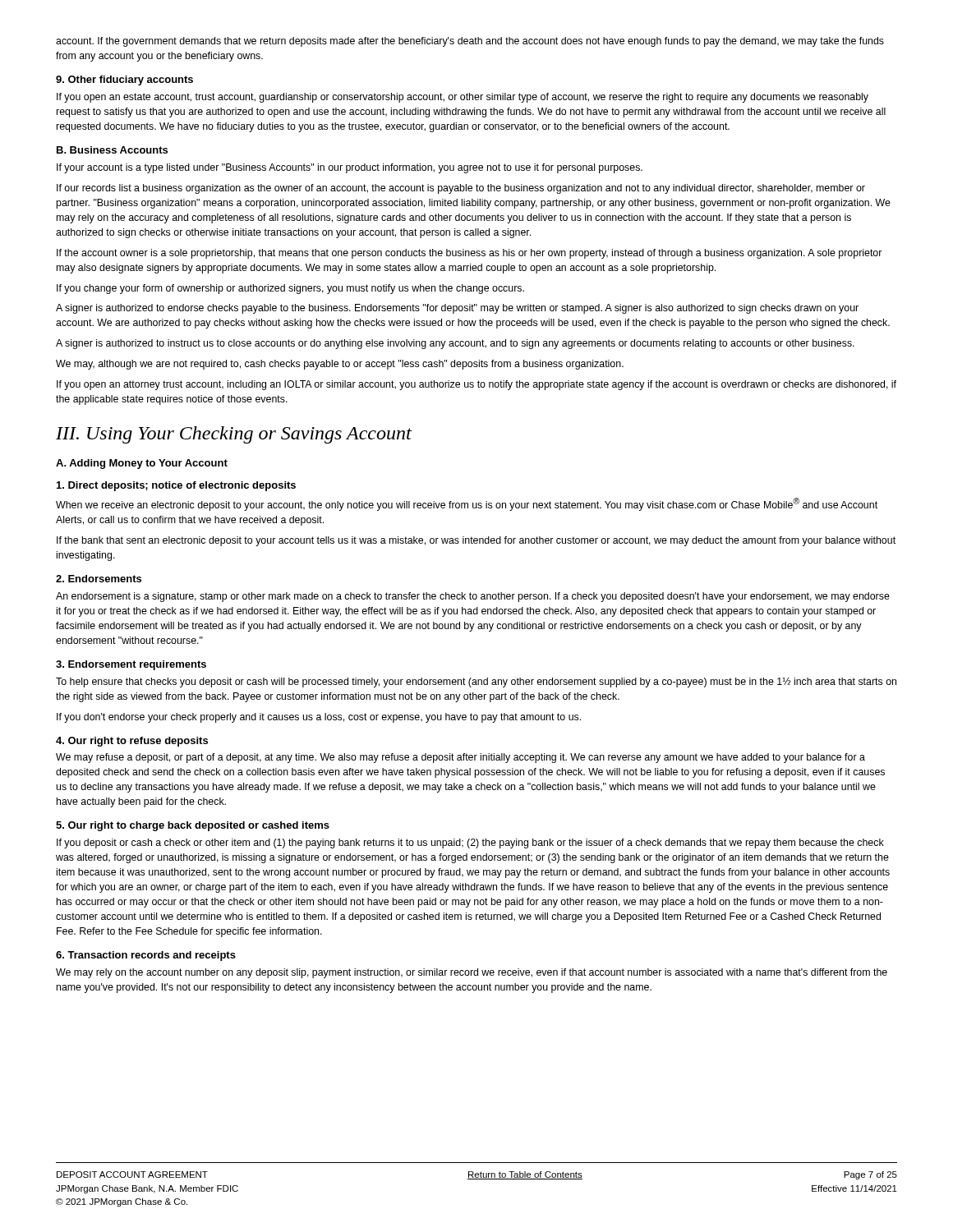Point to the section header beginning "5. Our right to charge back deposited or"
953x1232 pixels.
coord(193,825)
